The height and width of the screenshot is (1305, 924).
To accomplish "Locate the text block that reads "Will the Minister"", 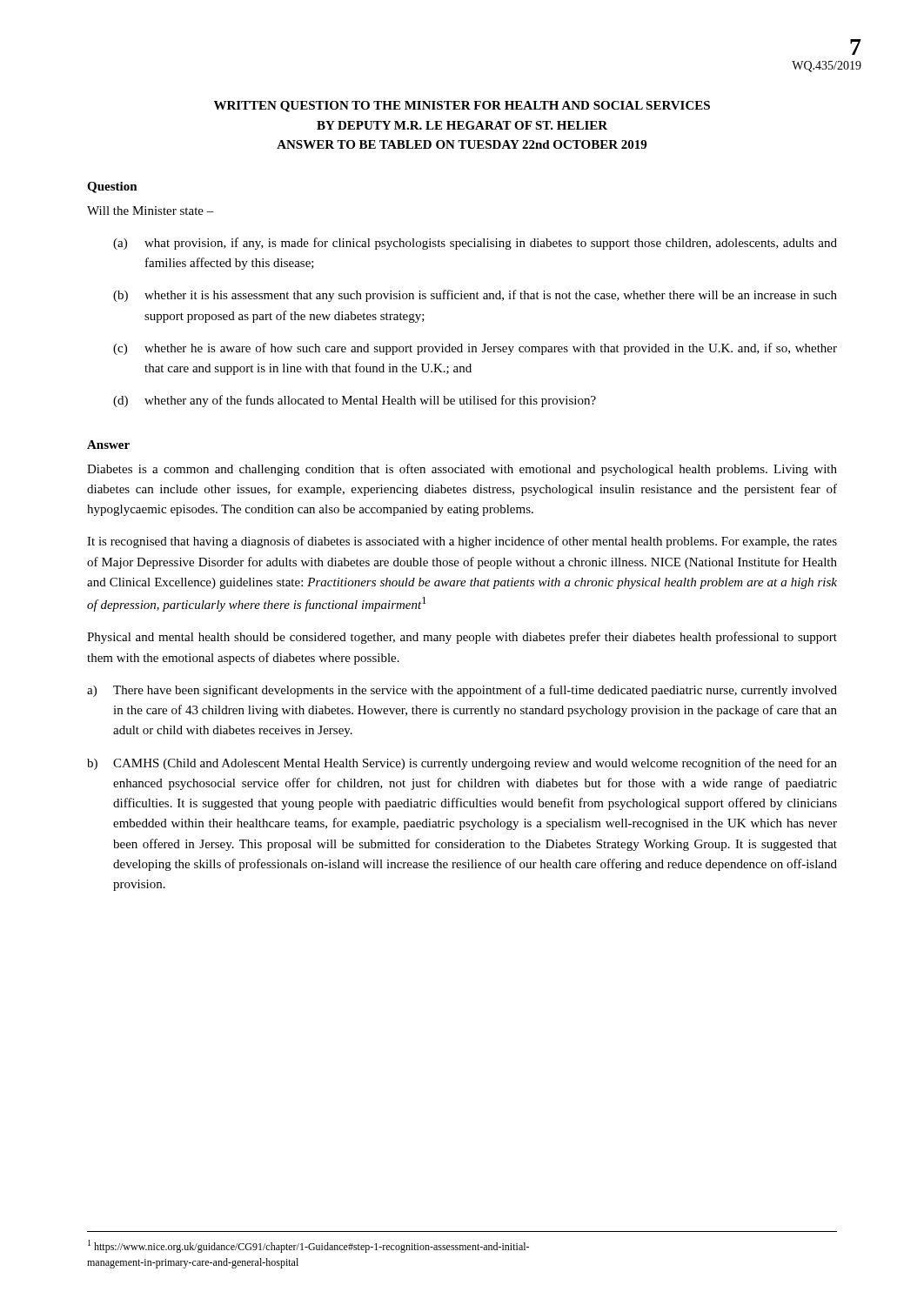I will (150, 210).
